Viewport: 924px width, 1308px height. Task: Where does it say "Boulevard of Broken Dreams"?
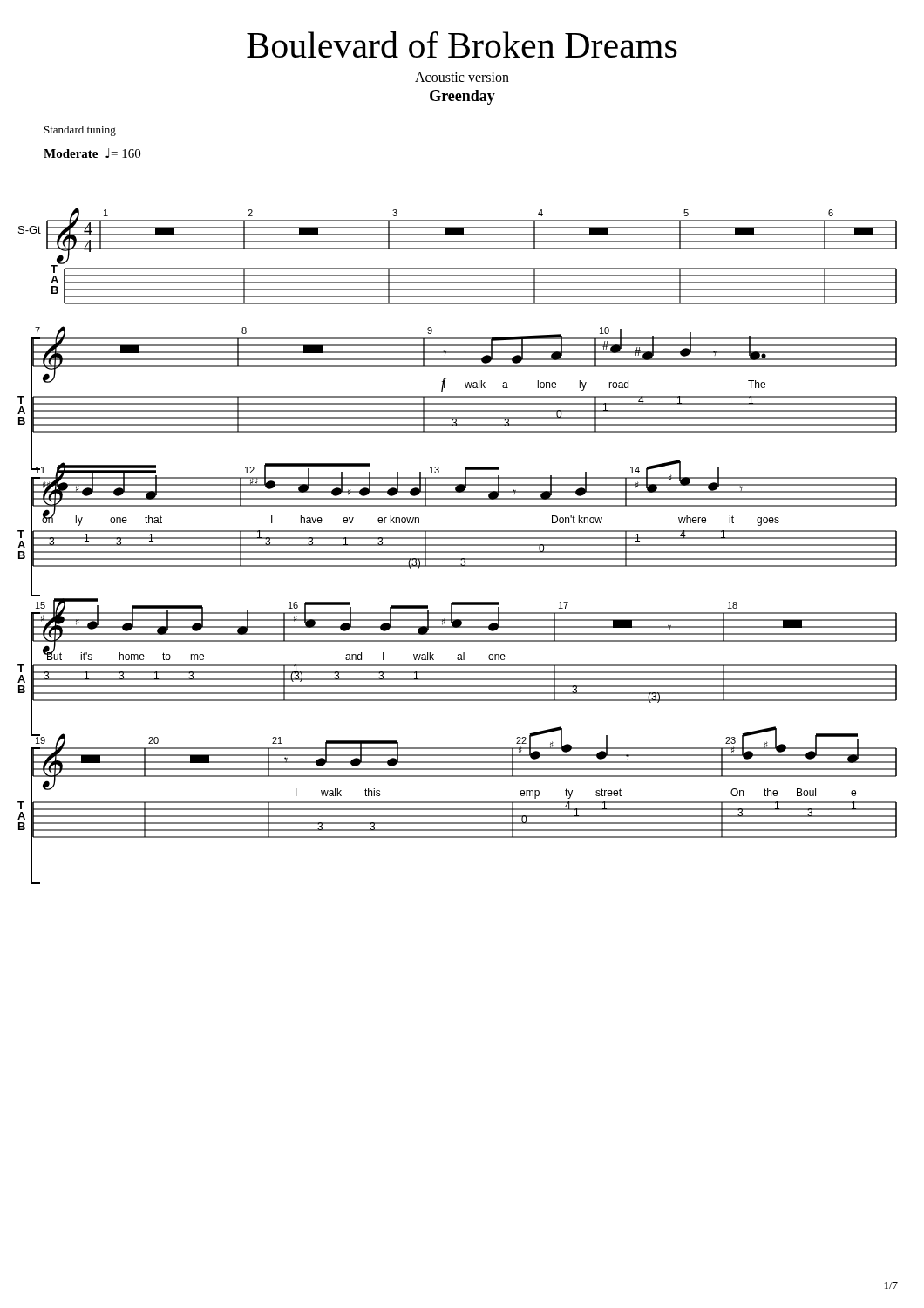pos(462,45)
